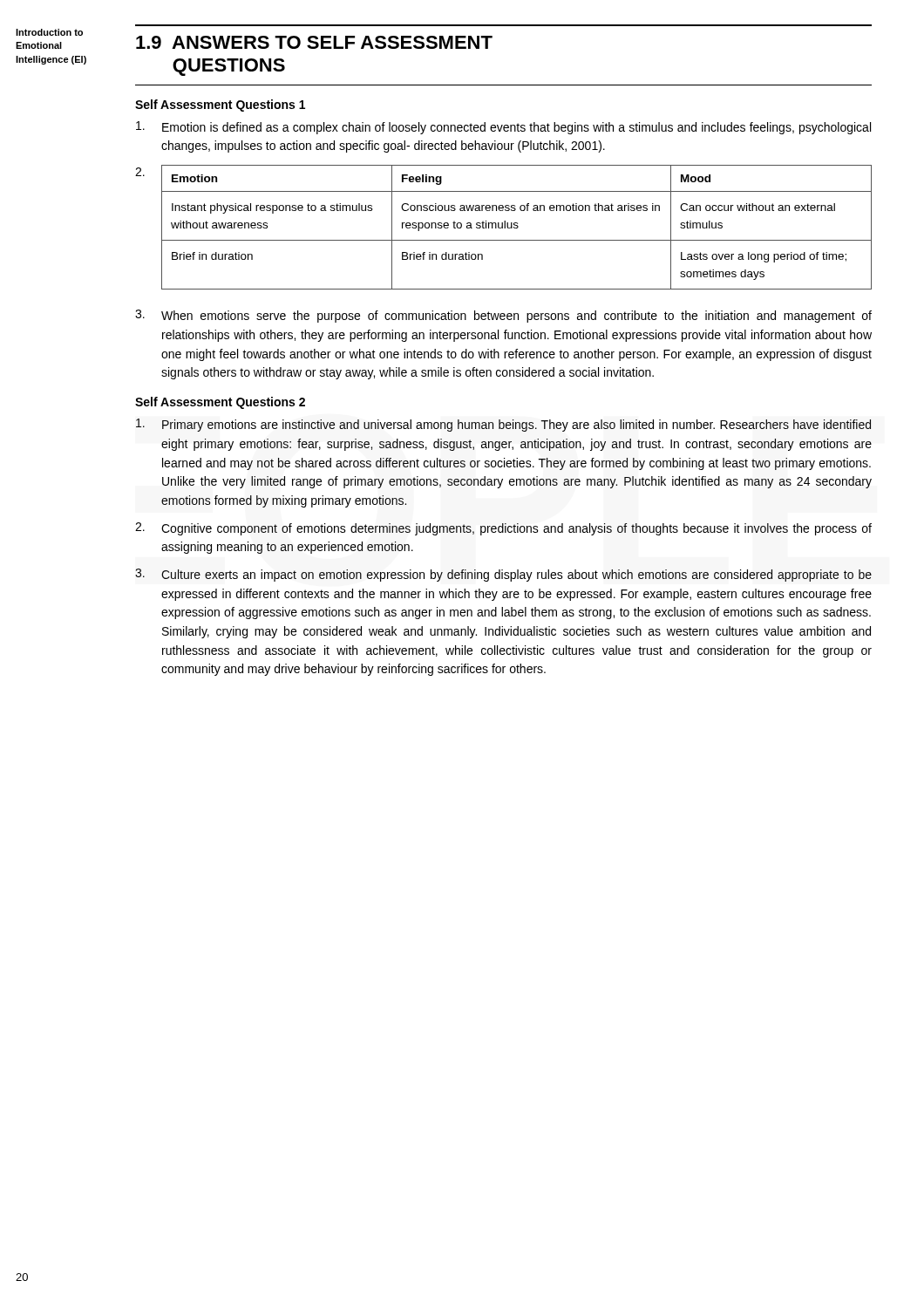This screenshot has width=924, height=1308.
Task: Find the element starting "2. Cognitive component of"
Action: click(x=503, y=538)
